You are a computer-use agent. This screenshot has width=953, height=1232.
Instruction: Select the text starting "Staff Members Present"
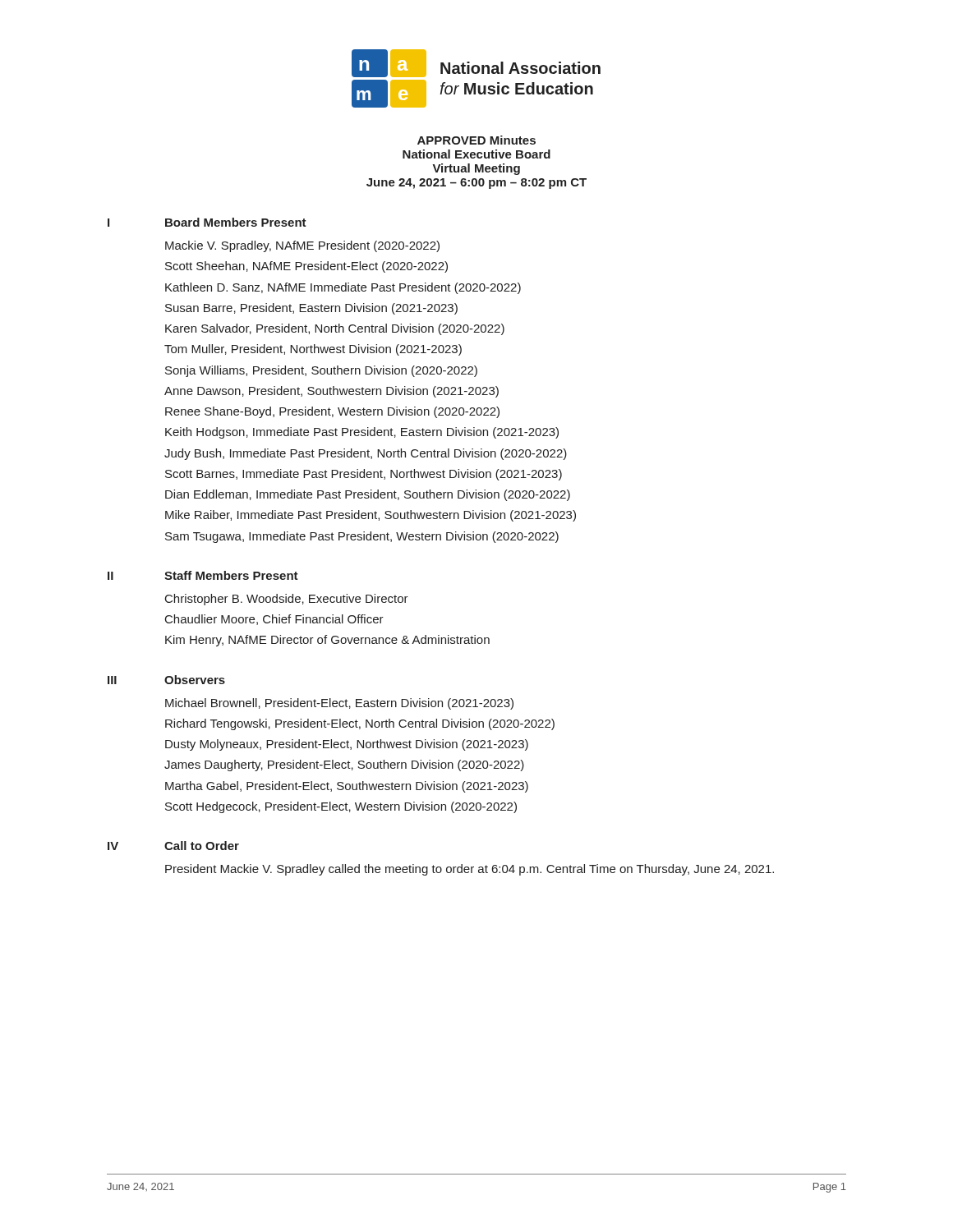click(231, 575)
